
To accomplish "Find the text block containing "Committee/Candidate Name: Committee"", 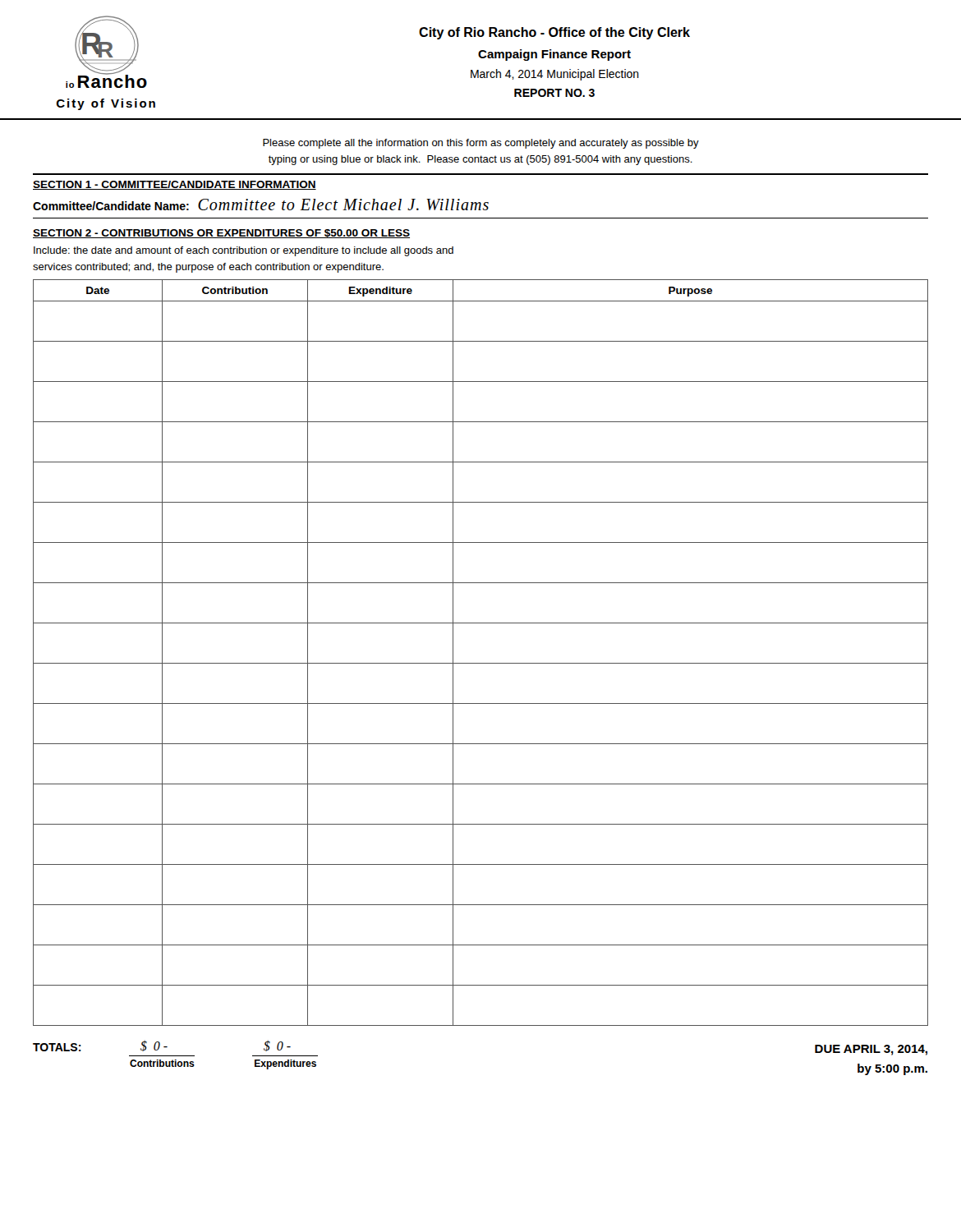I will 261,205.
